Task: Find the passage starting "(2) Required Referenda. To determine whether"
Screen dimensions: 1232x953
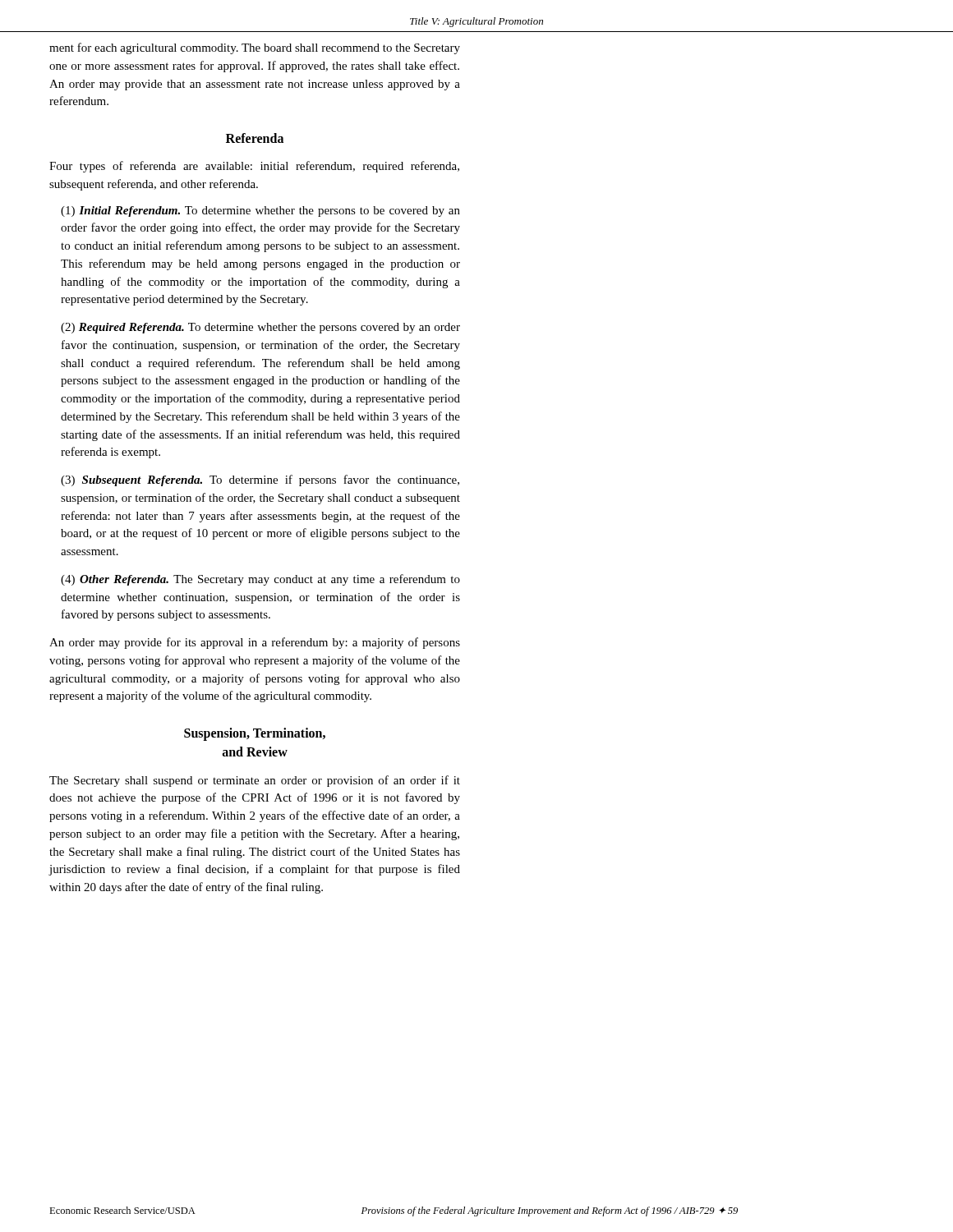Action: pos(260,390)
